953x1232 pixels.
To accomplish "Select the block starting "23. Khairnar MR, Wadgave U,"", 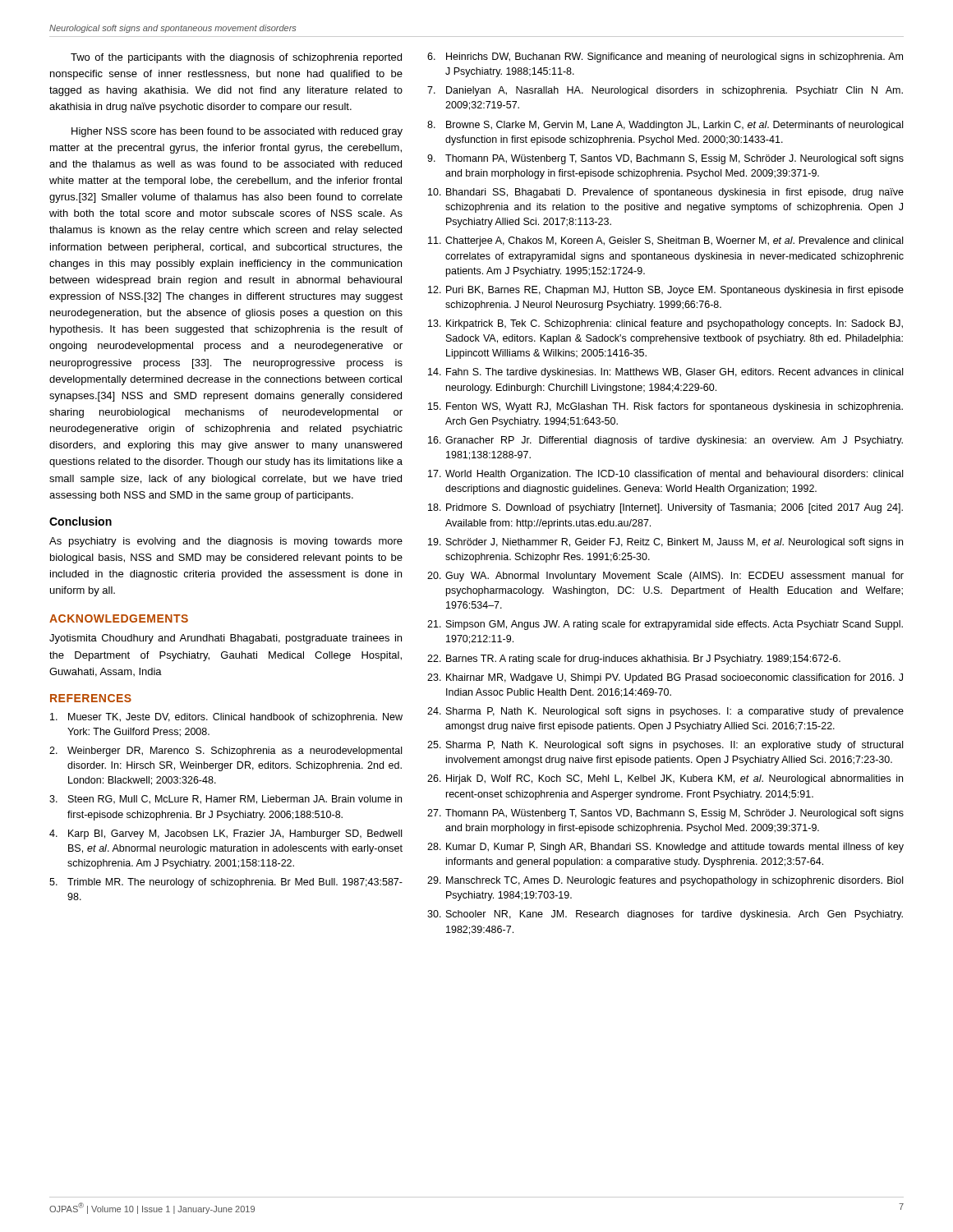I will 665,685.
